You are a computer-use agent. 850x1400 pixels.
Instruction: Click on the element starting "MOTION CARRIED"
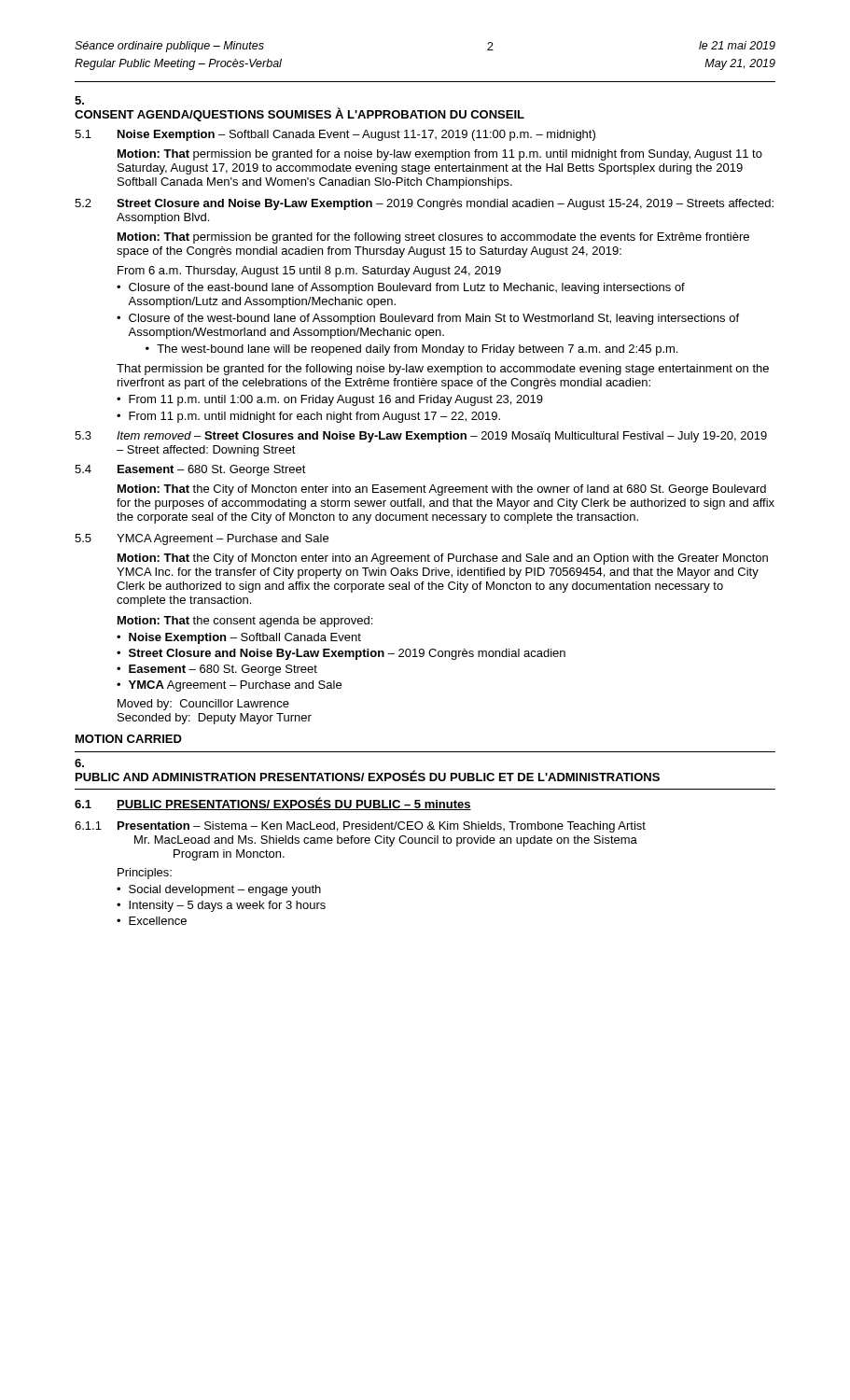tap(128, 738)
